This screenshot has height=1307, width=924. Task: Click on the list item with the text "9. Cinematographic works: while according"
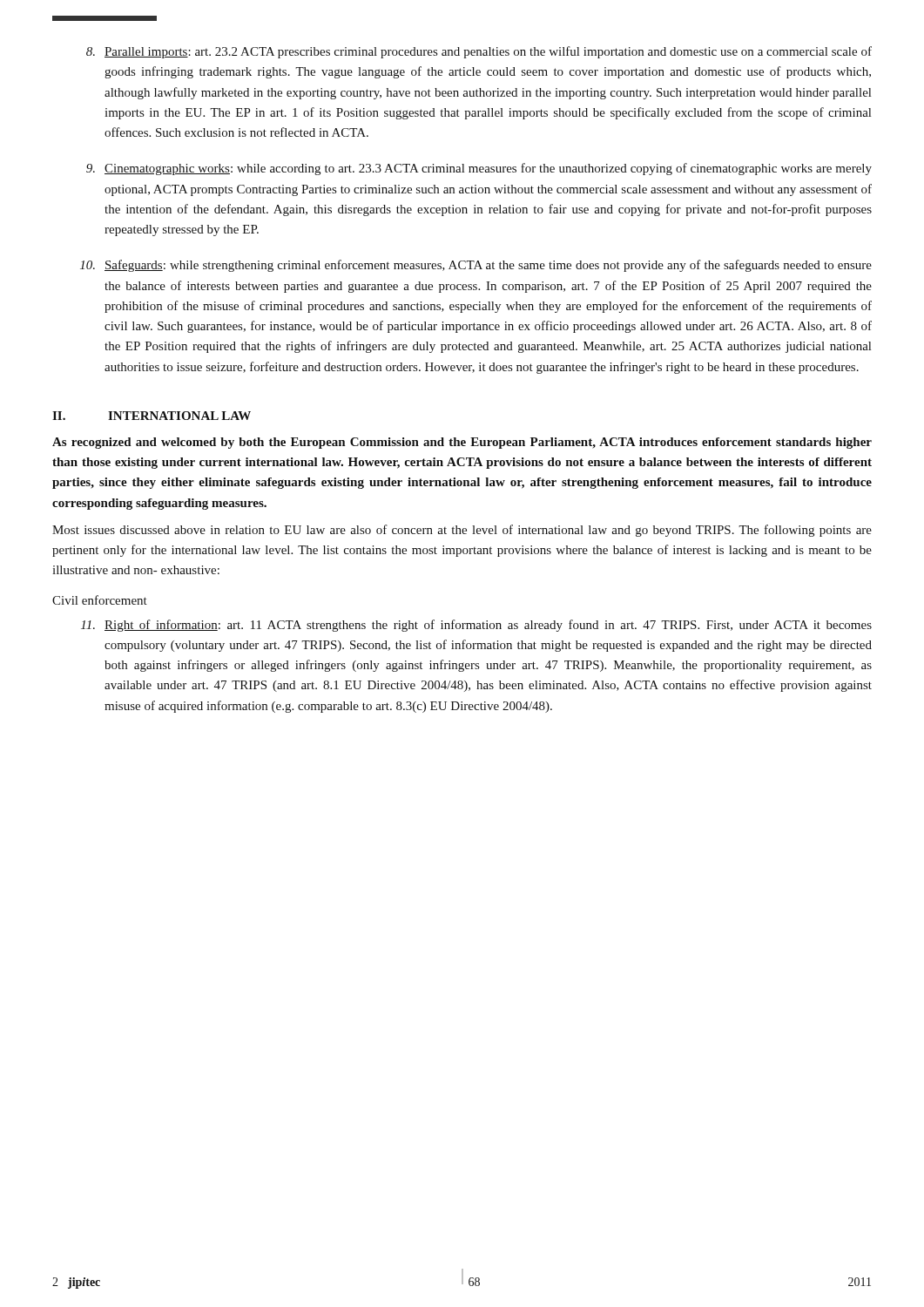[462, 199]
